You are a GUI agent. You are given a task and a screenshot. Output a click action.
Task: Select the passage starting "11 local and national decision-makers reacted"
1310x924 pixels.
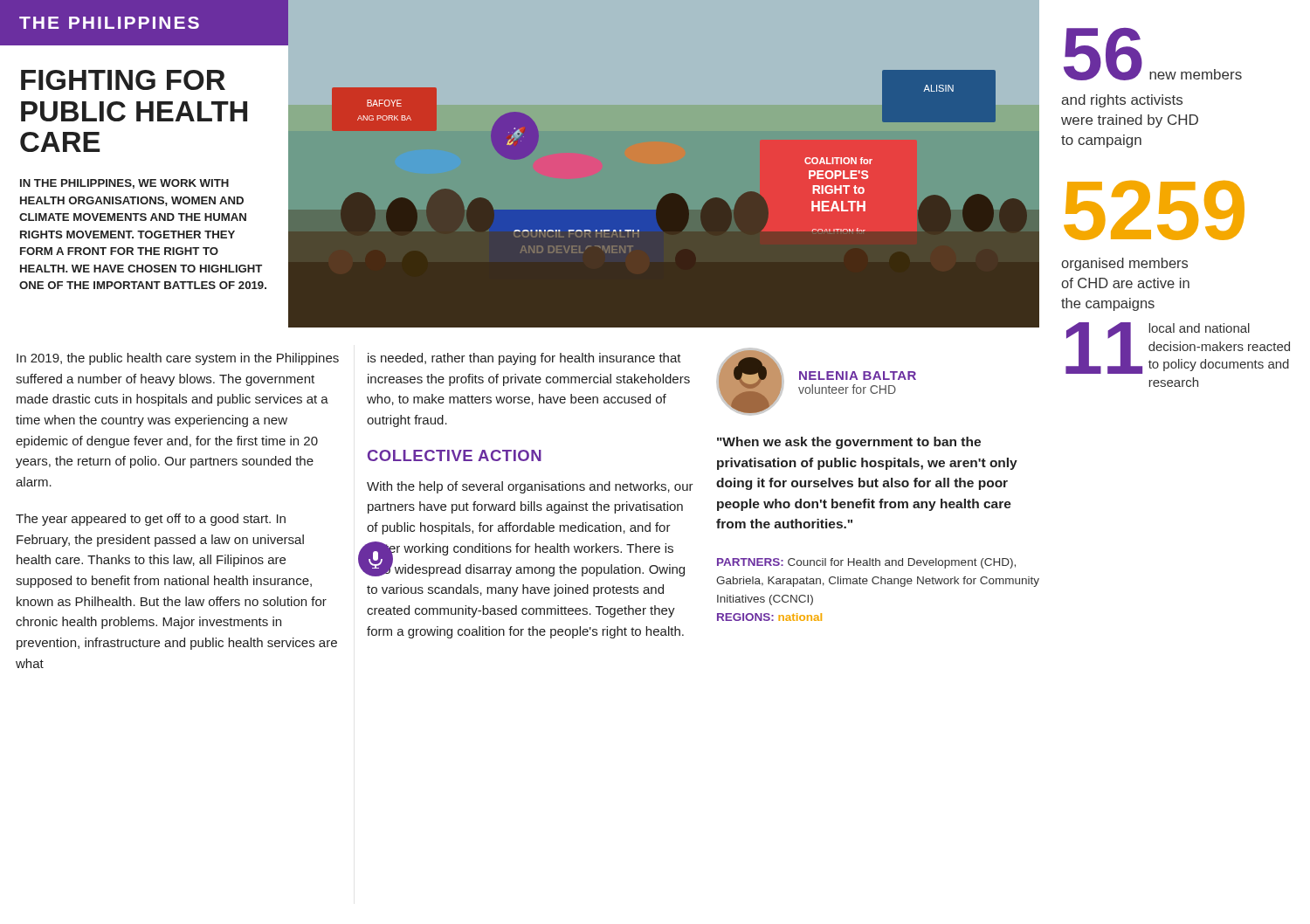pos(1177,353)
